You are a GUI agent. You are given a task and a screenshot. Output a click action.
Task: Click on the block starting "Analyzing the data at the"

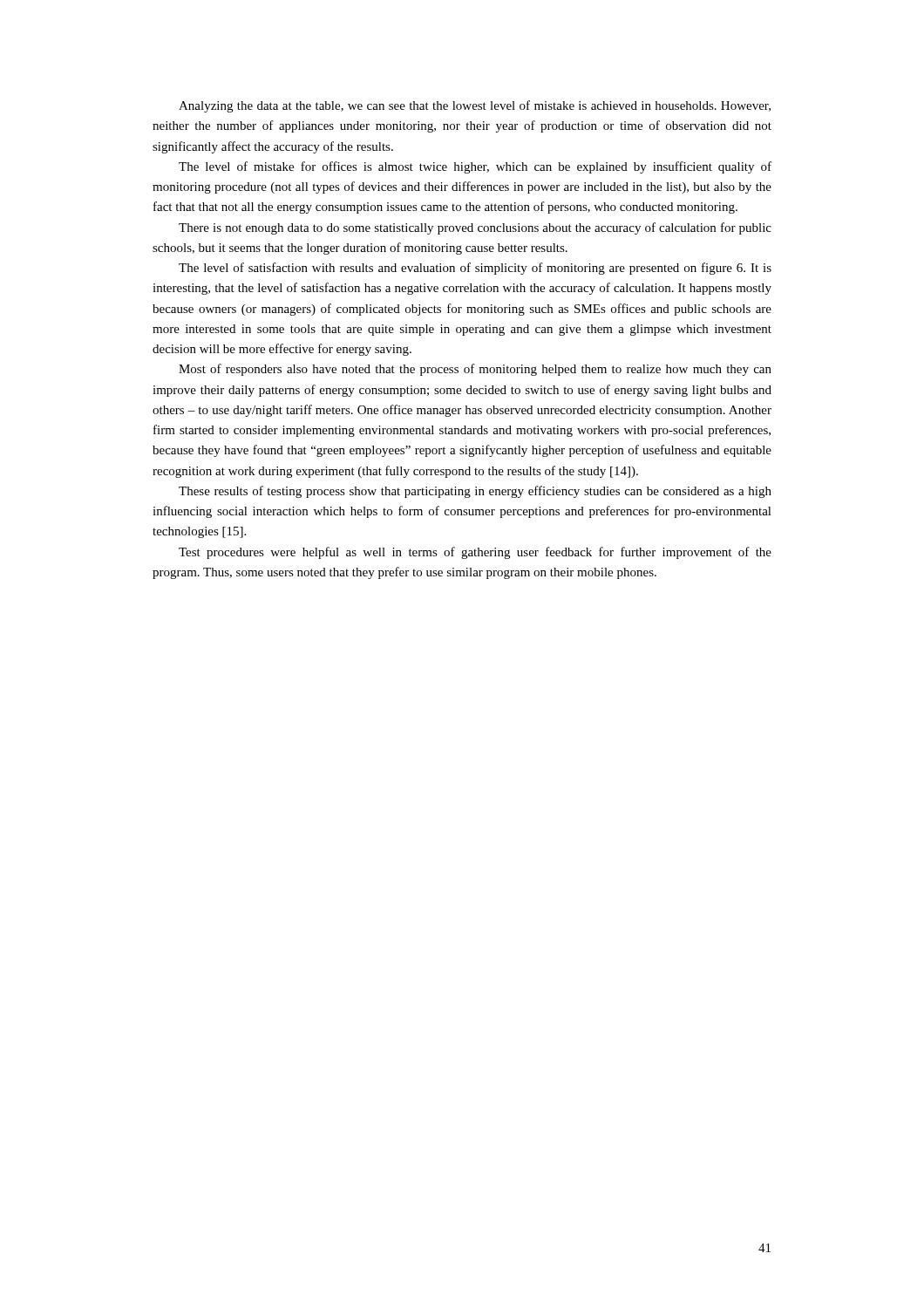click(462, 126)
